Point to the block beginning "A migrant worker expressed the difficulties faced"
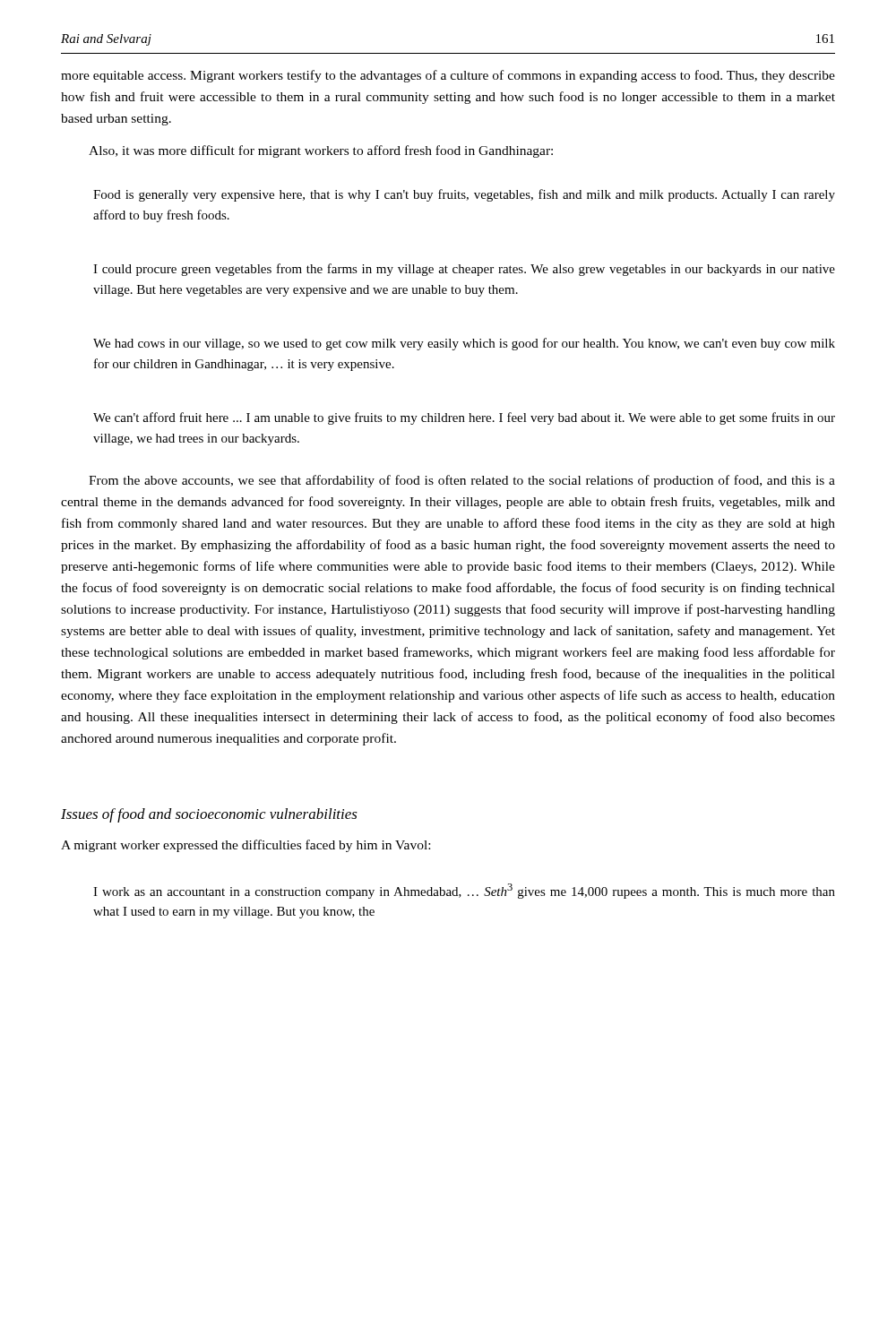Image resolution: width=896 pixels, height=1344 pixels. (246, 846)
